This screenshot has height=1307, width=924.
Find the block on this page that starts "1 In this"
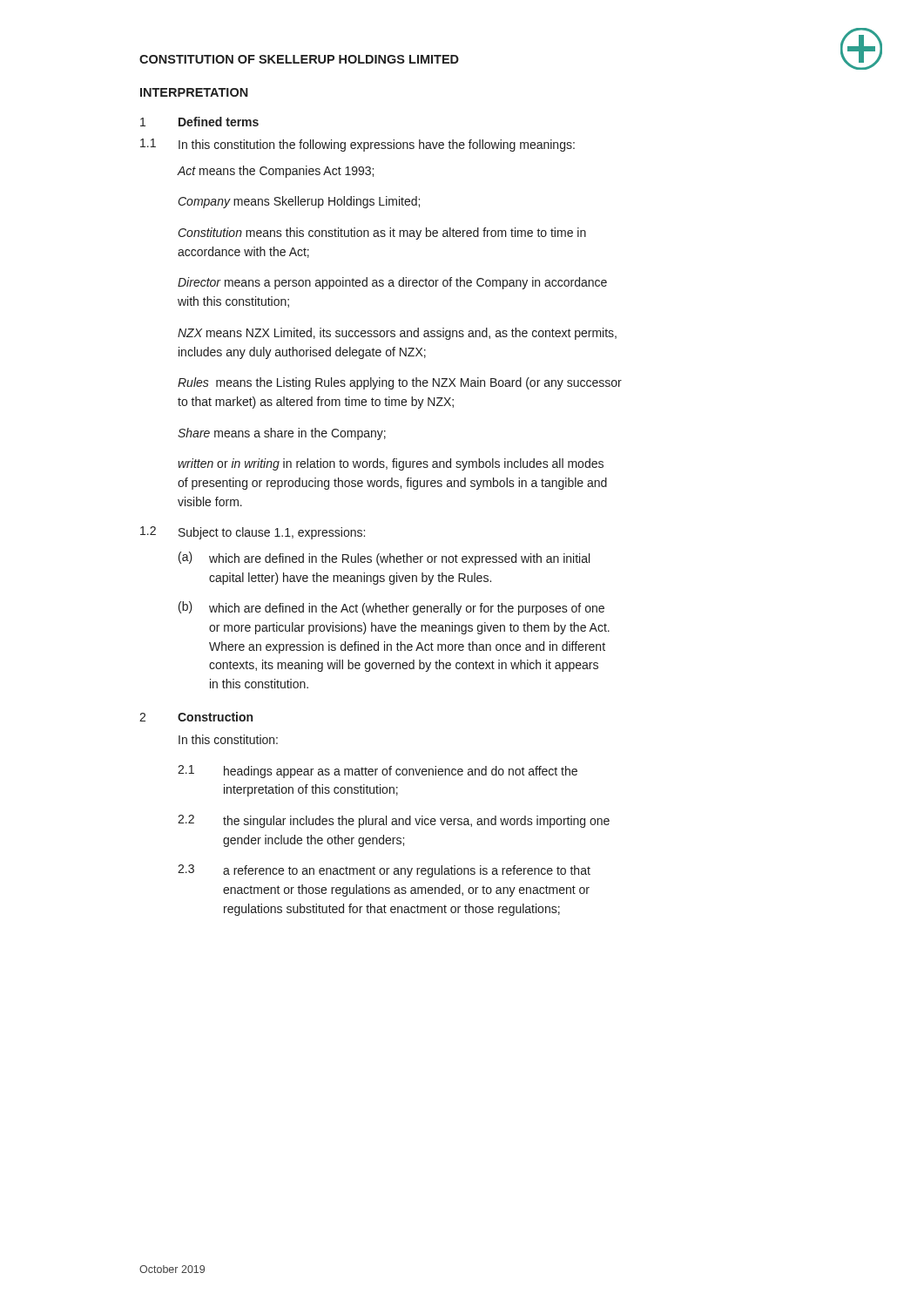[x=357, y=145]
